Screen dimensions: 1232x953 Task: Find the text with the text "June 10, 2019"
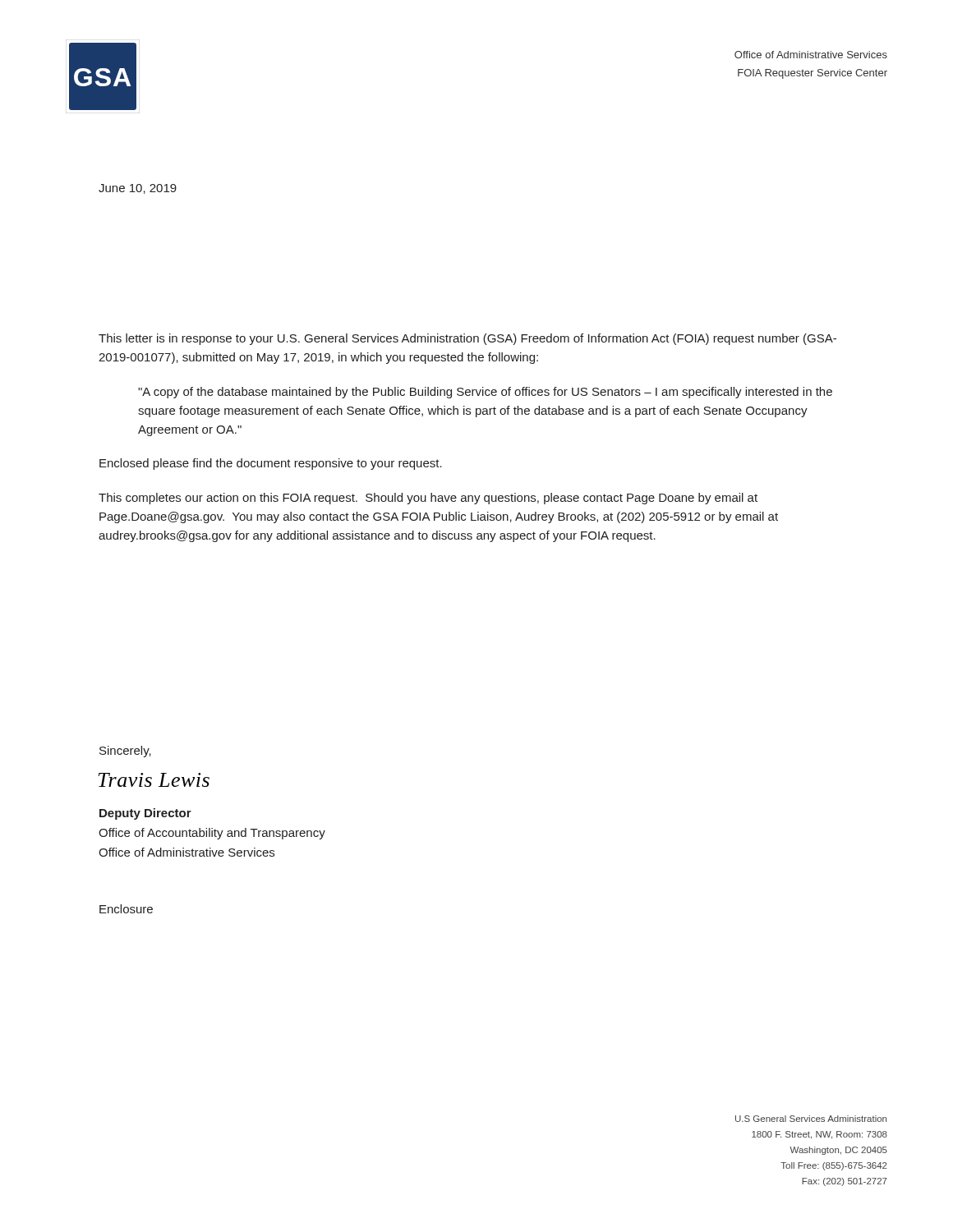[138, 188]
